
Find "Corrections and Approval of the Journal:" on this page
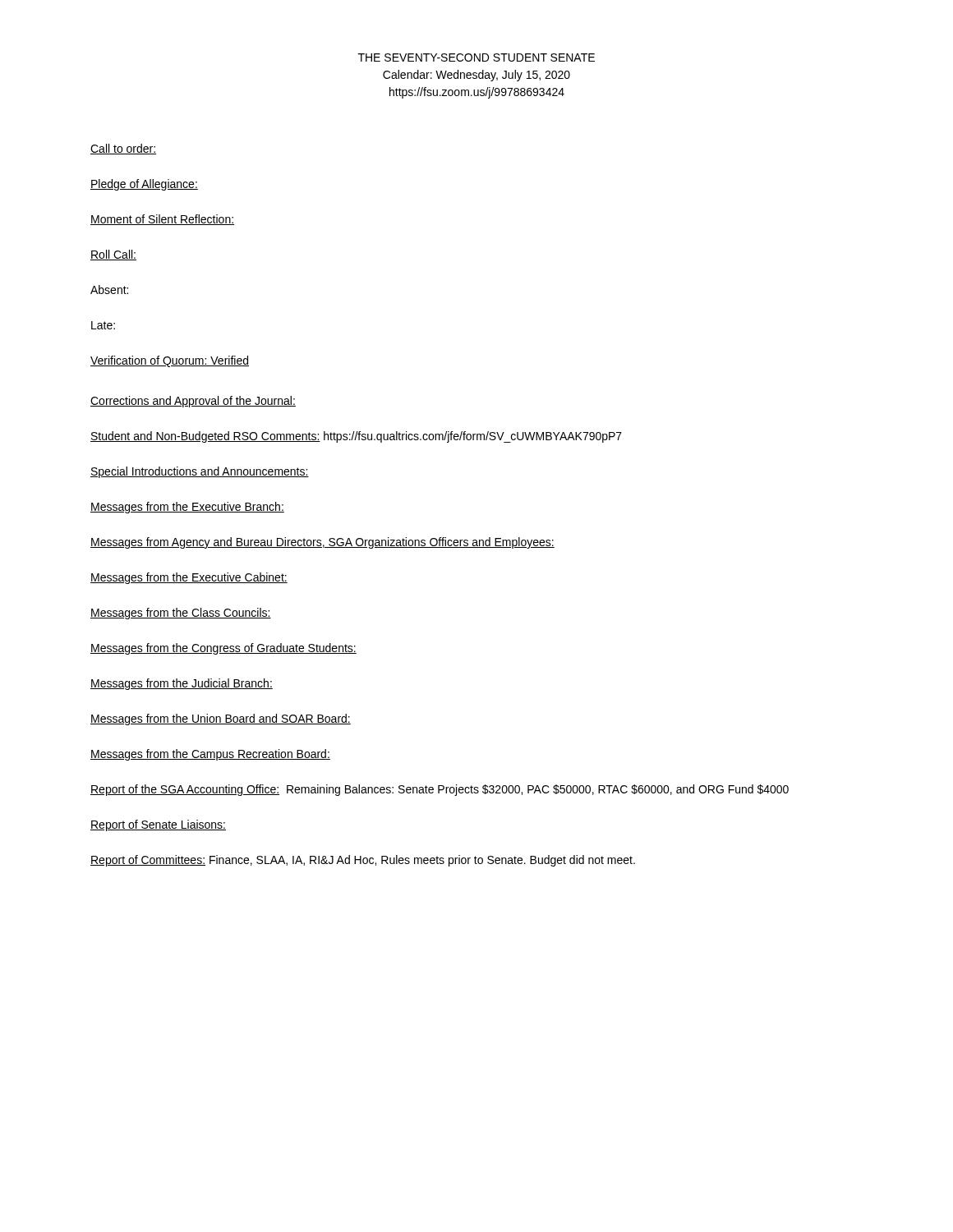point(193,401)
